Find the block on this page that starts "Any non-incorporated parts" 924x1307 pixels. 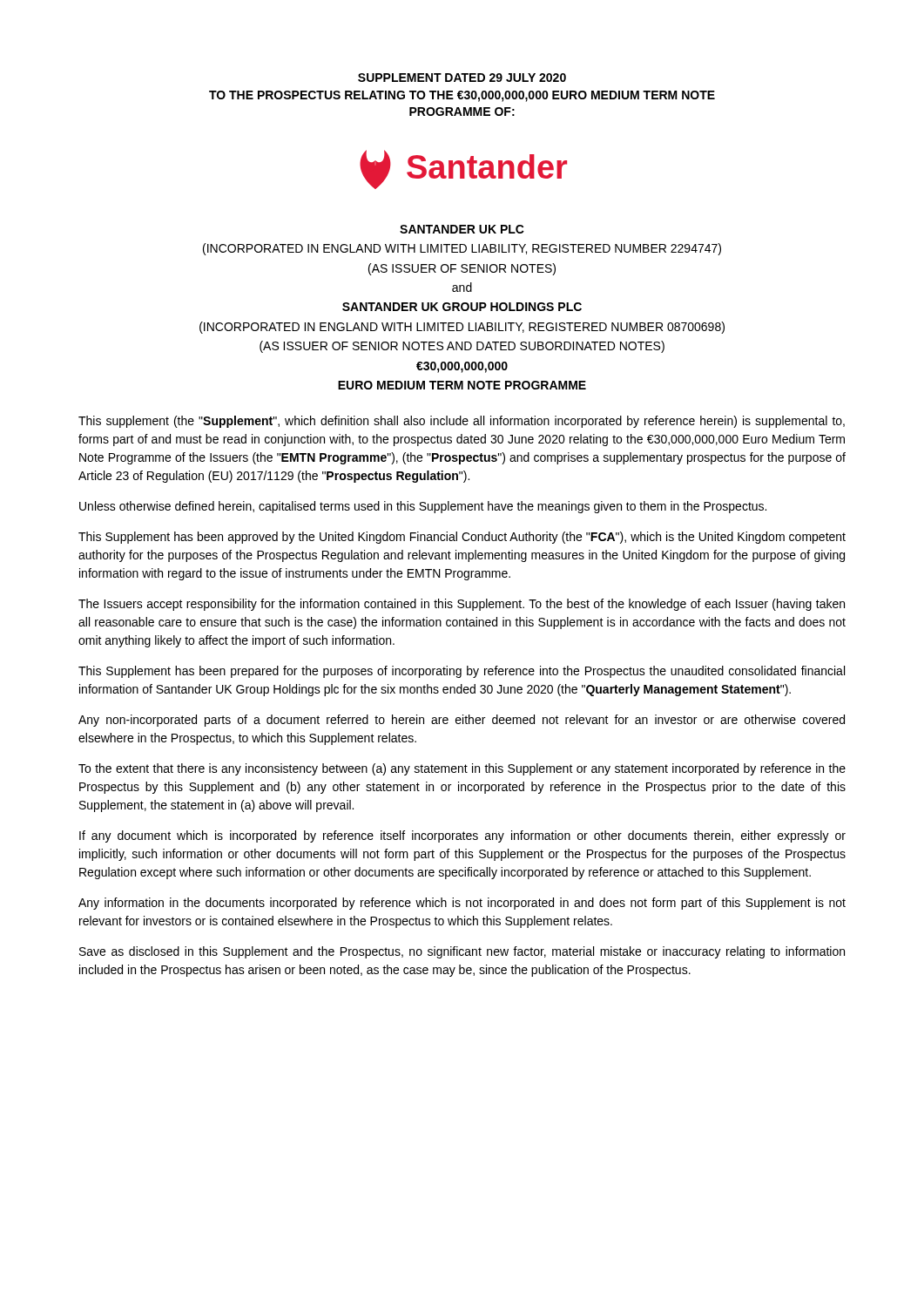coord(462,730)
